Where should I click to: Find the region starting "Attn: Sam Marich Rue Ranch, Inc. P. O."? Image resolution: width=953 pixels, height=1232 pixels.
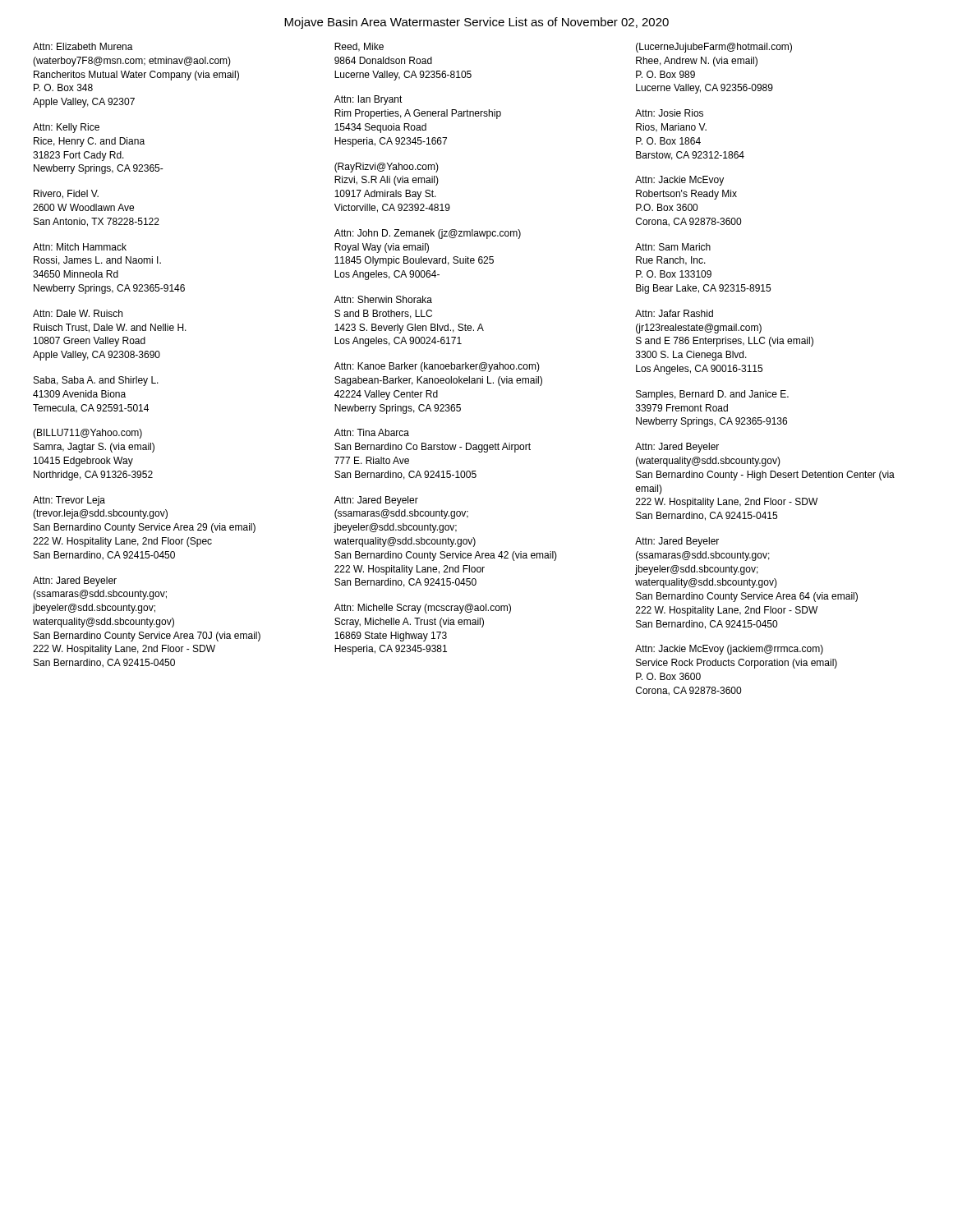673,247
